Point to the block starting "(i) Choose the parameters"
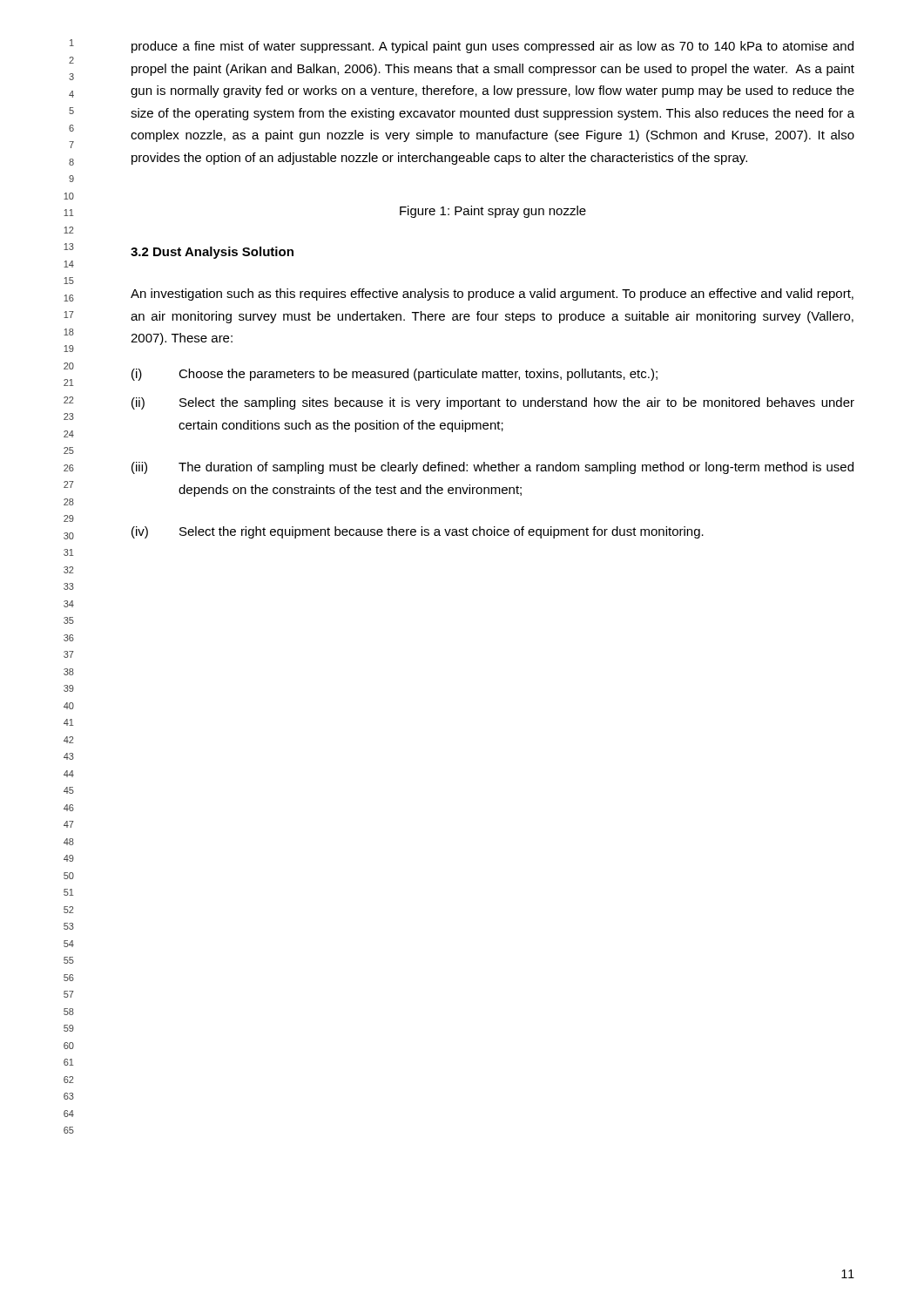Image resolution: width=924 pixels, height=1307 pixels. click(492, 373)
